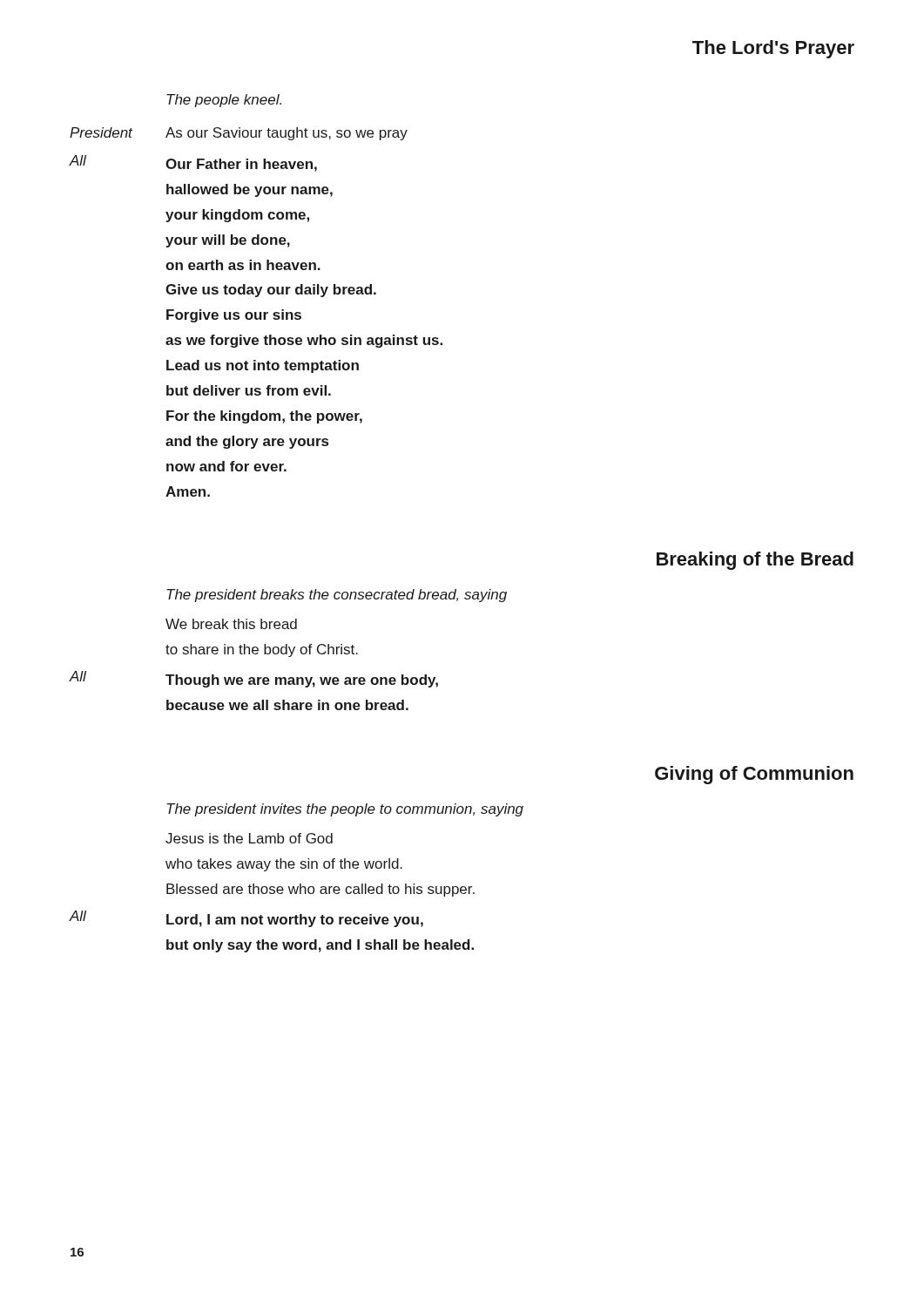Select the element starting "Breaking of the Bread"

pos(755,559)
